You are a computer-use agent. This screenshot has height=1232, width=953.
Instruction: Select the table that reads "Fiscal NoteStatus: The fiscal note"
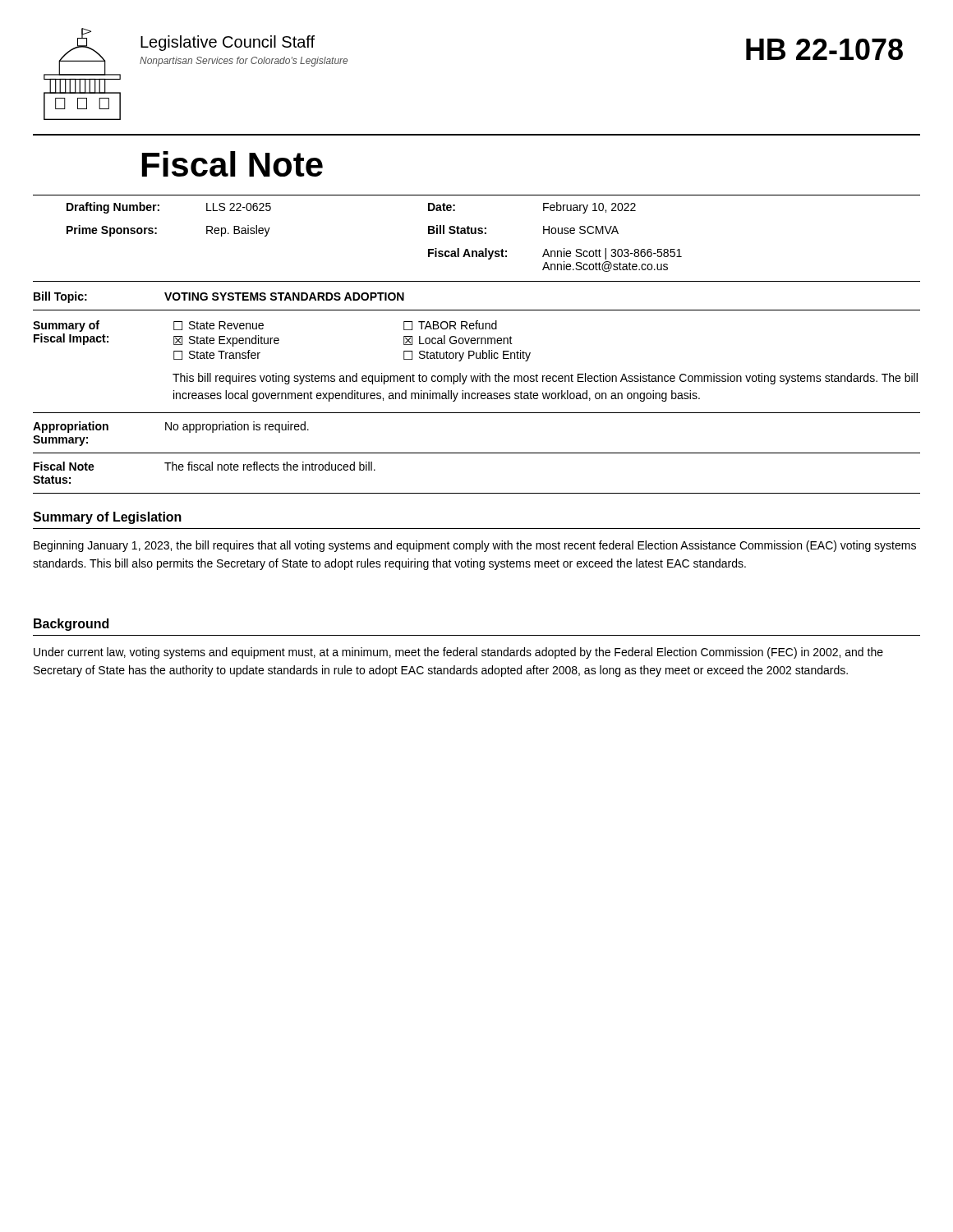pyautogui.click(x=476, y=474)
